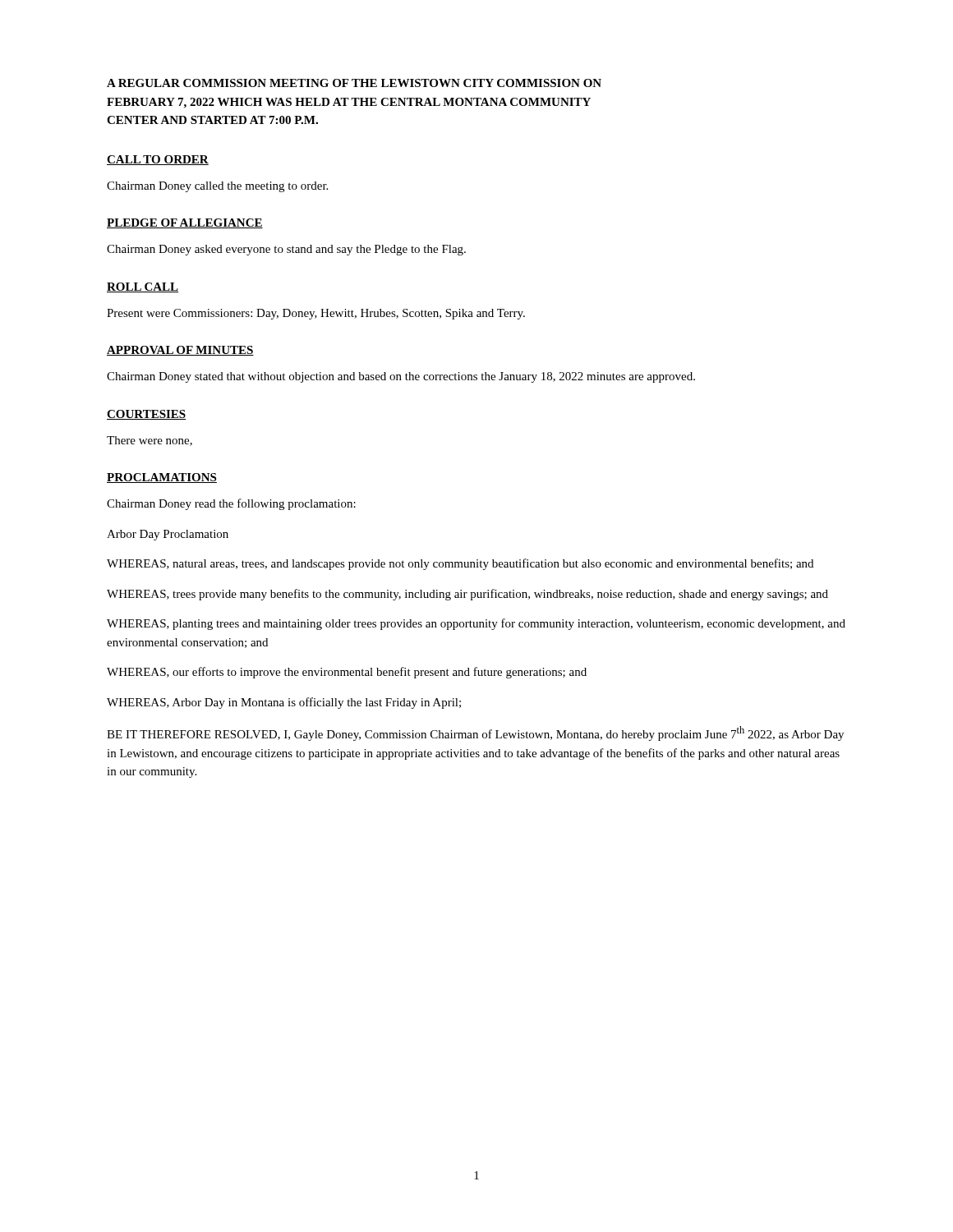Viewport: 953px width, 1232px height.
Task: Locate the text that says "Chairman Doney read the following proclamation:"
Action: point(232,503)
